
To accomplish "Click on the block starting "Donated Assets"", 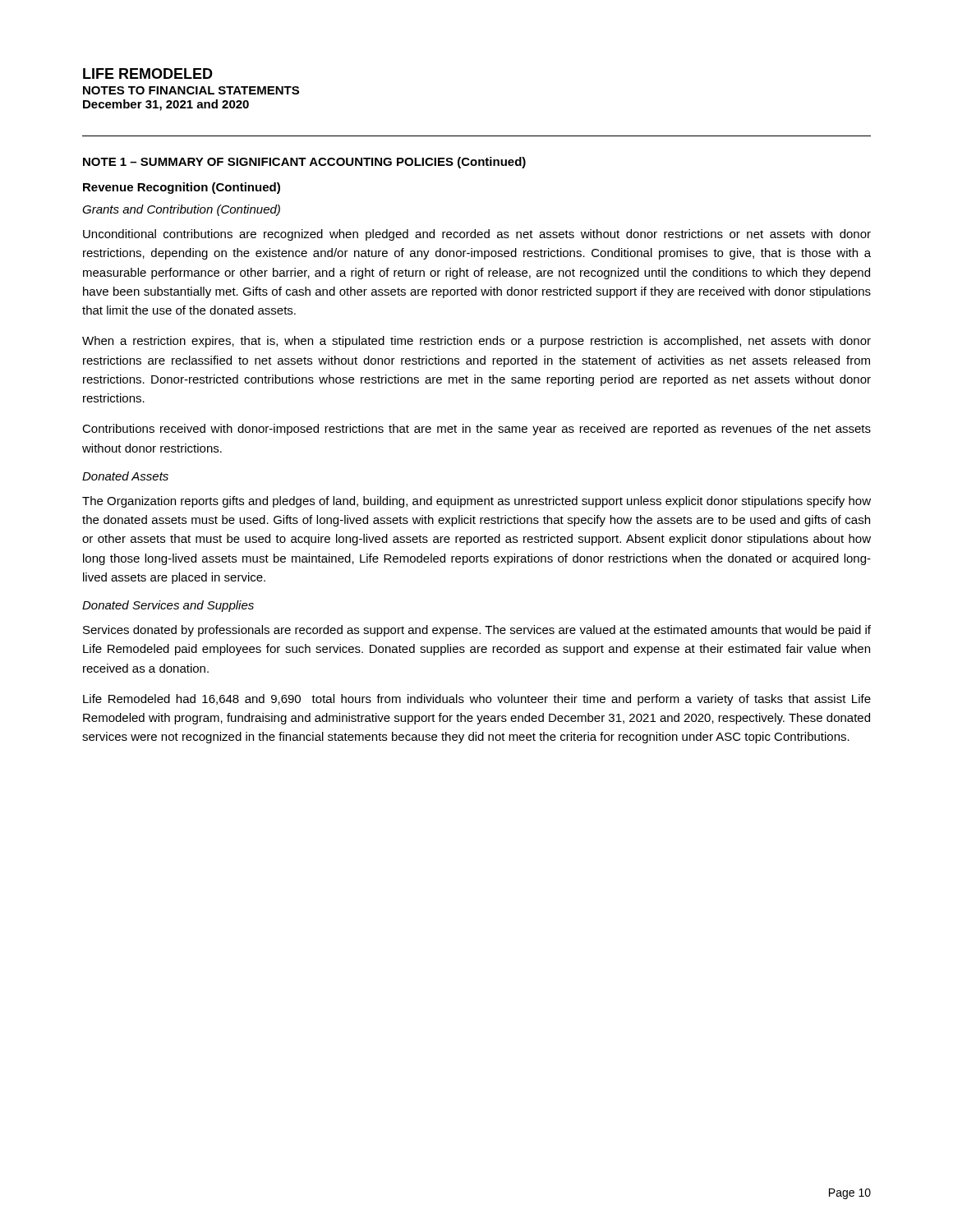I will [x=125, y=476].
